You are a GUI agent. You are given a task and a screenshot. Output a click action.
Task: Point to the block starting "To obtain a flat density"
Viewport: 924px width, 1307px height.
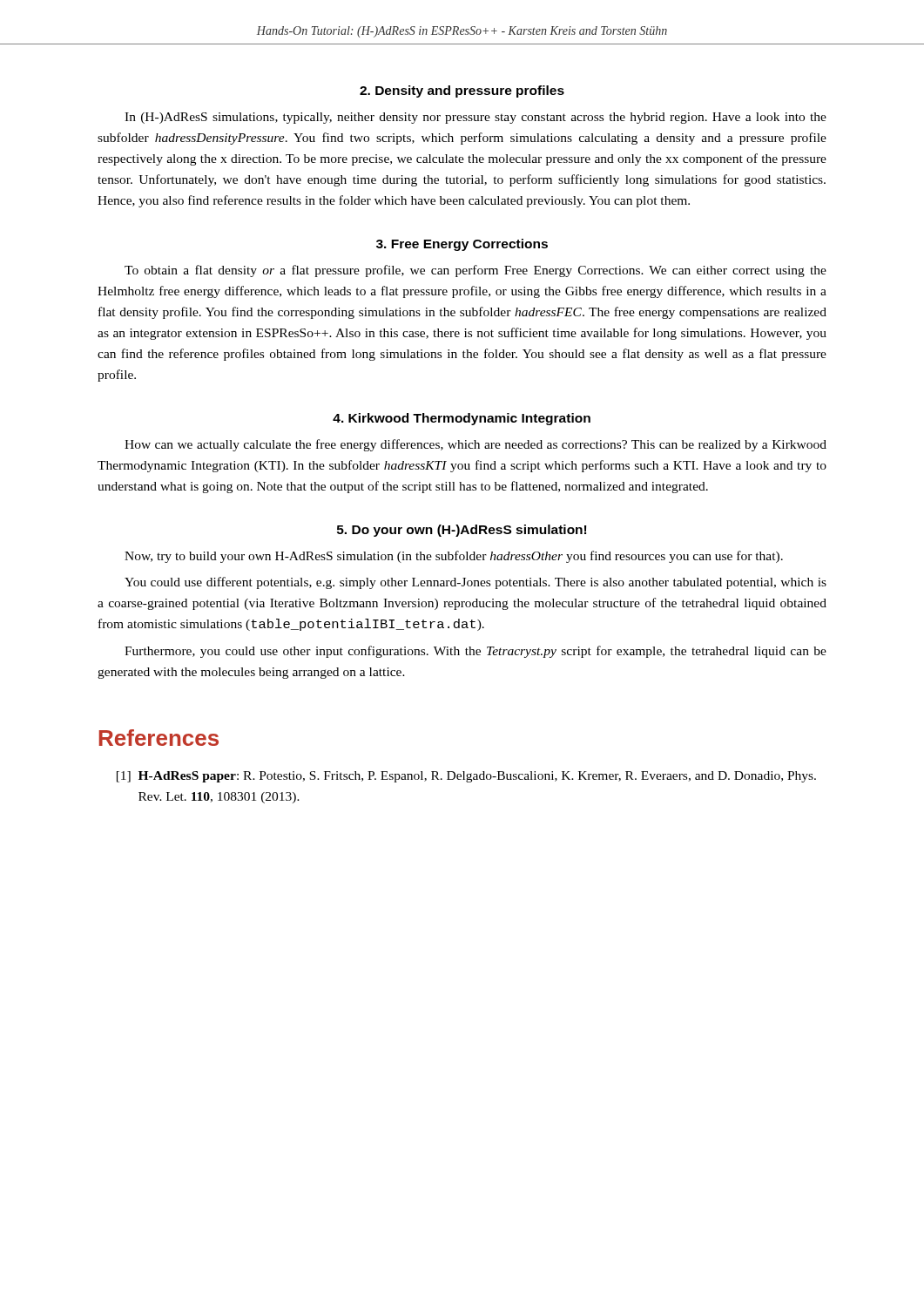pos(462,322)
